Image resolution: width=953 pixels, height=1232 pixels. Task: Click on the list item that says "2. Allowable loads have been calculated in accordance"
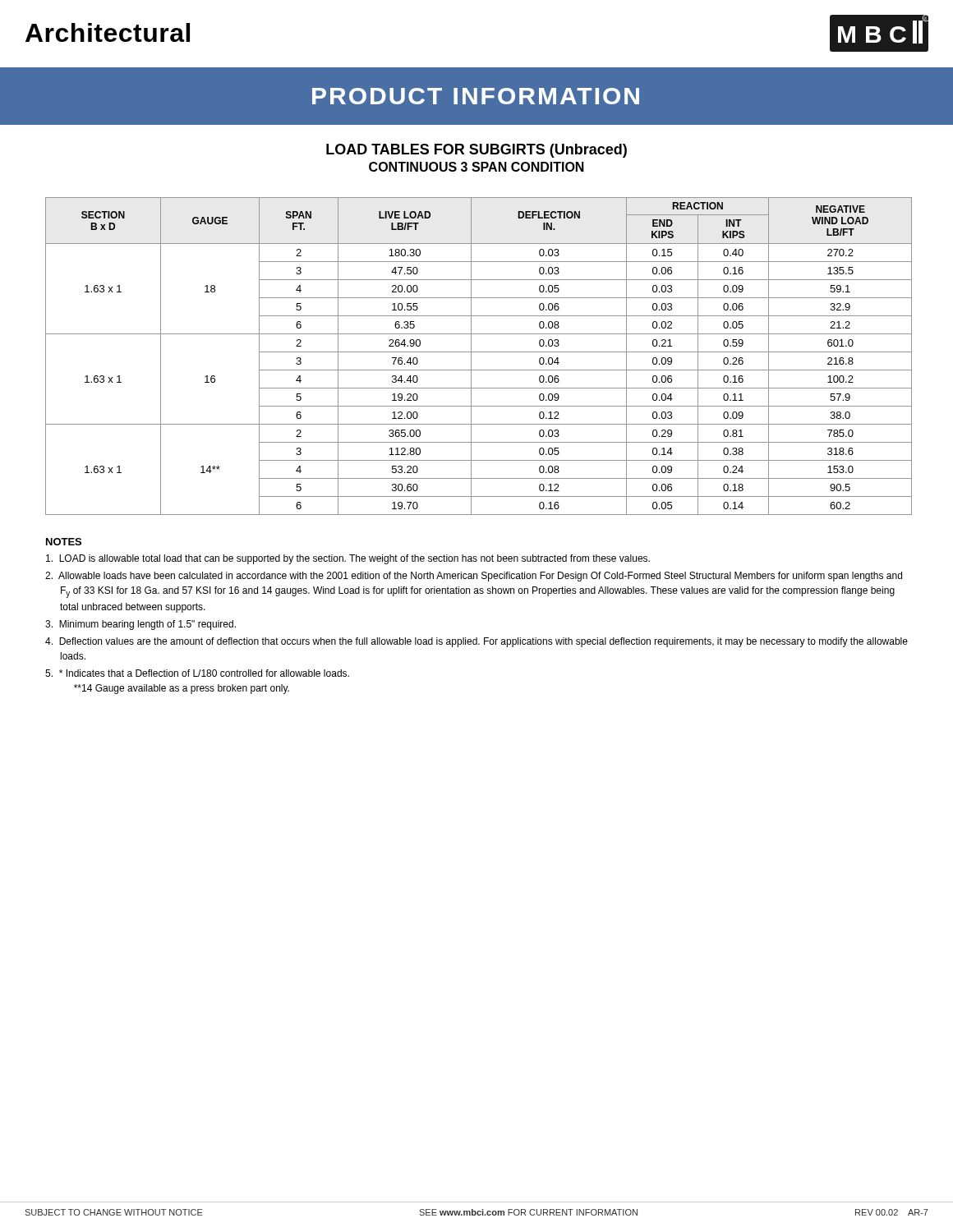click(474, 592)
